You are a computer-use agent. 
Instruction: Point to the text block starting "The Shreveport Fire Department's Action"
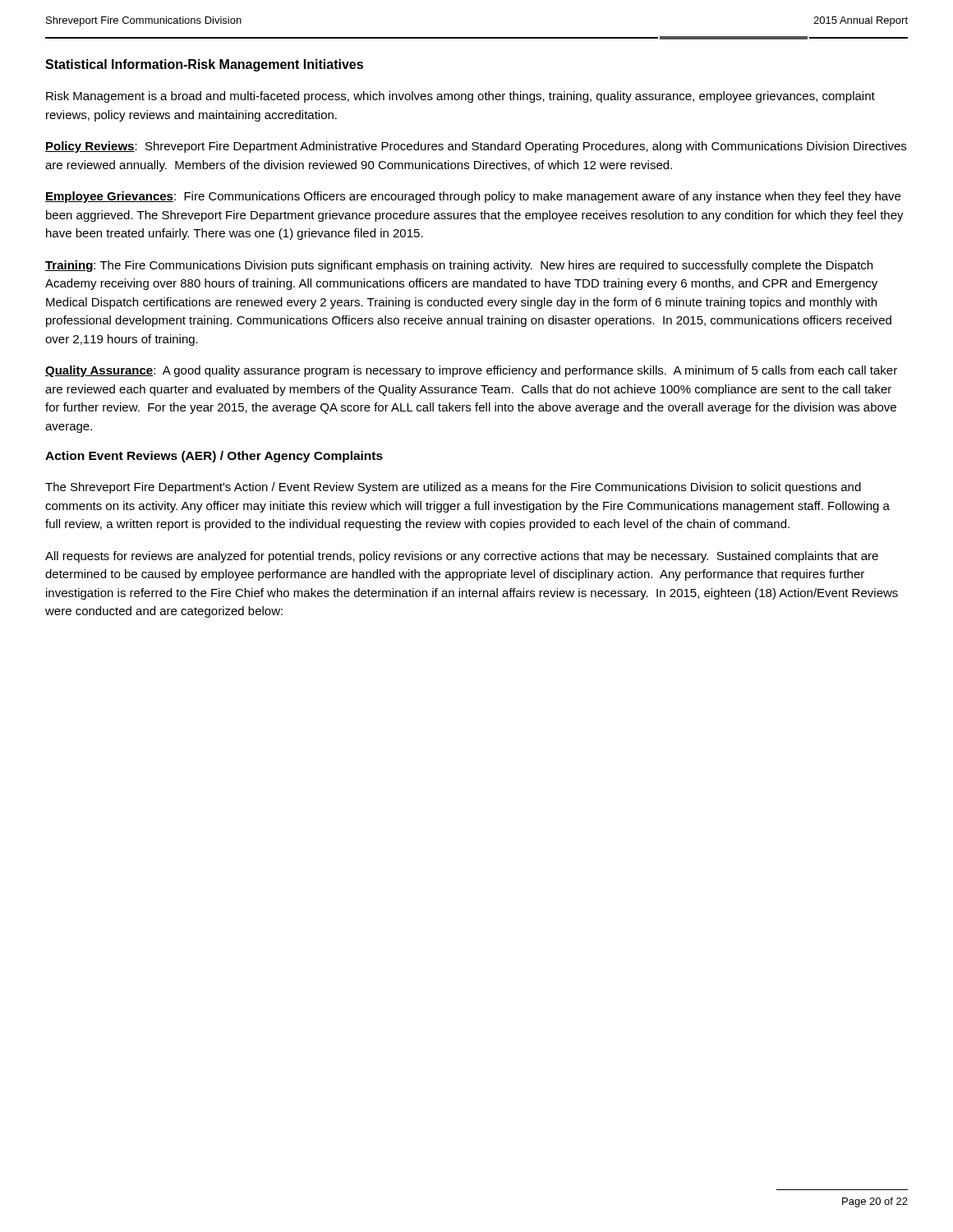click(467, 505)
